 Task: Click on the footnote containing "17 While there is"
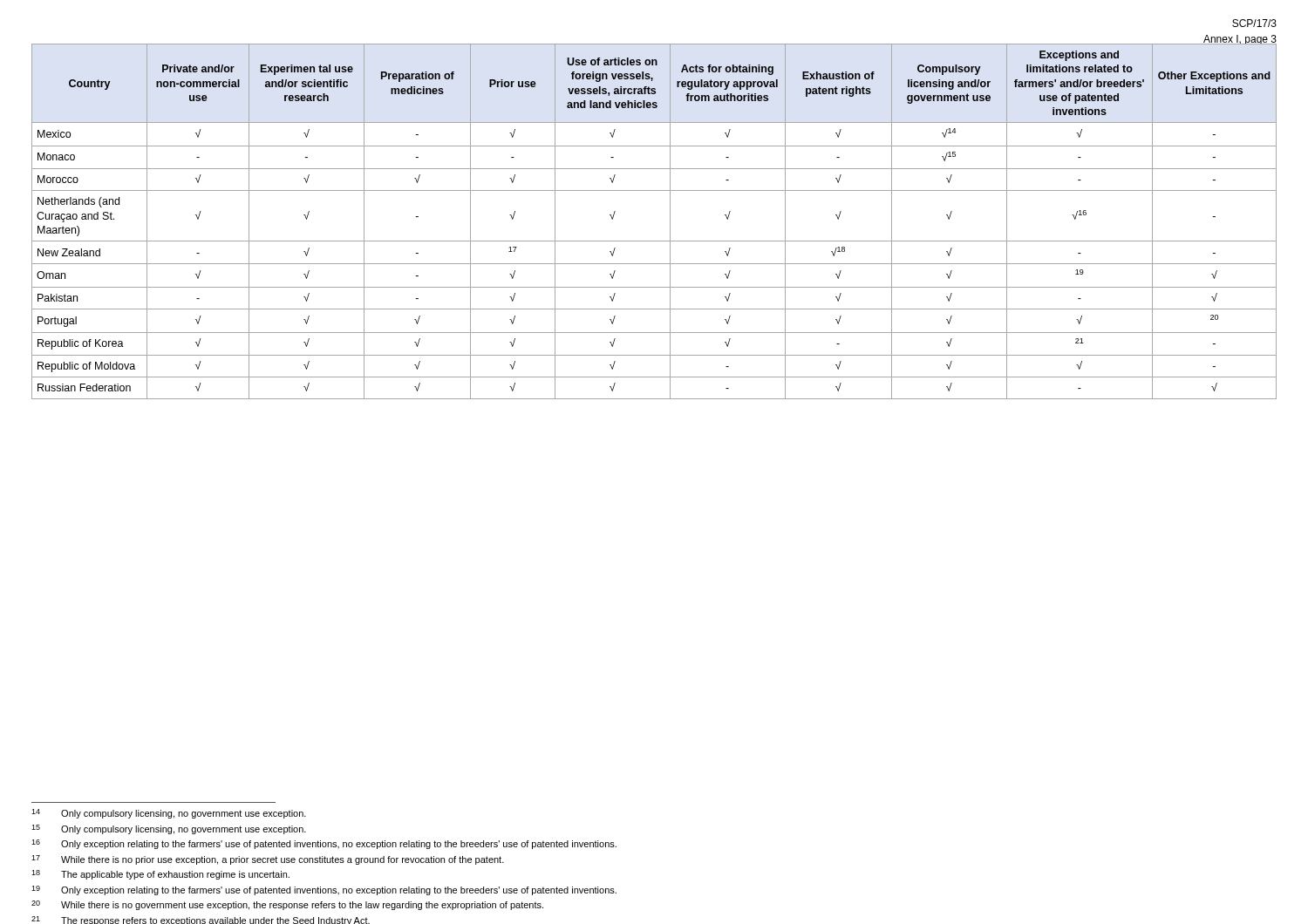pyautogui.click(x=268, y=859)
